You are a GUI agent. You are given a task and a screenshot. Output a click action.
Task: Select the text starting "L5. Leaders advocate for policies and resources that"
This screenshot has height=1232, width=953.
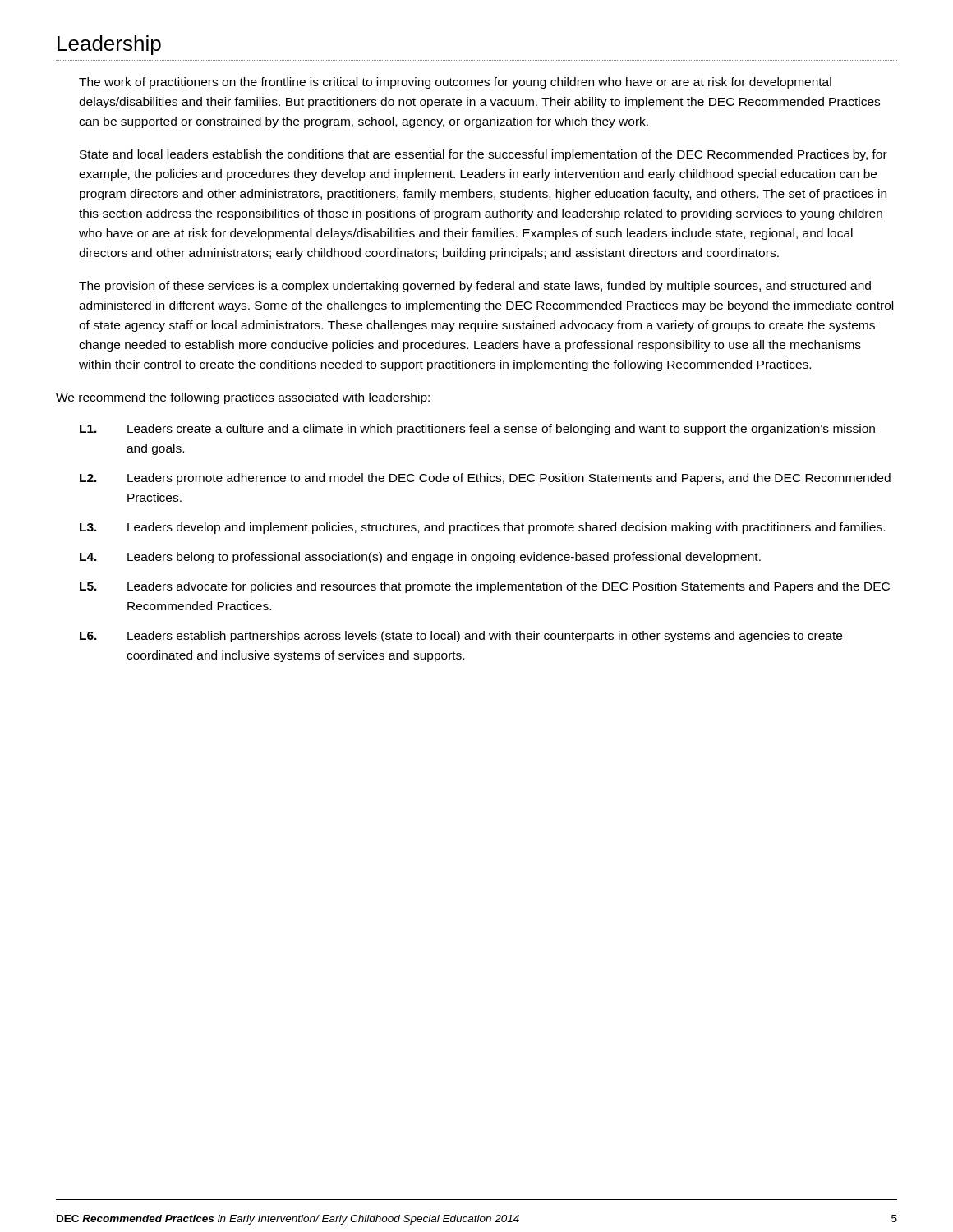[x=488, y=597]
